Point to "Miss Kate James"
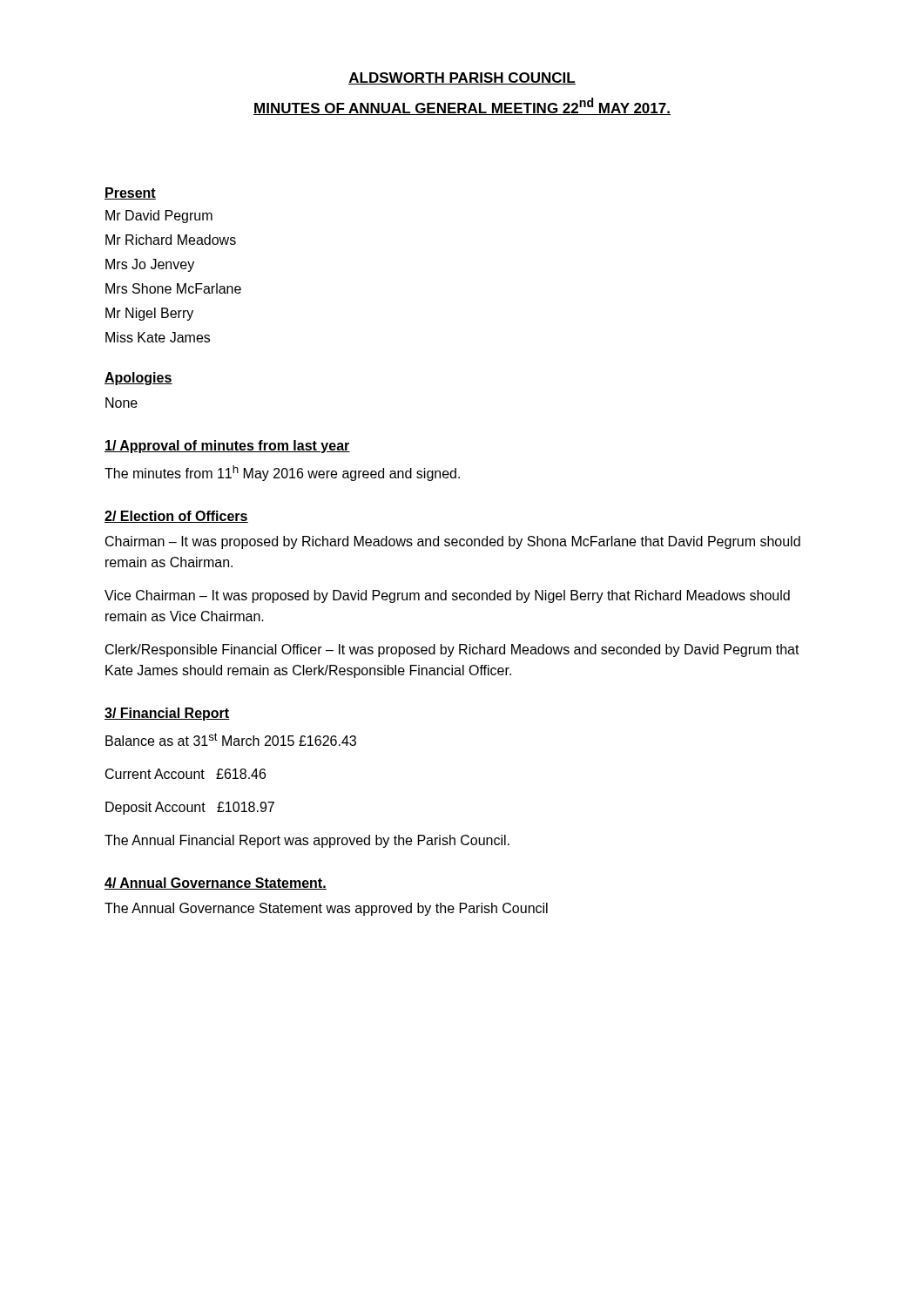 pyautogui.click(x=158, y=337)
